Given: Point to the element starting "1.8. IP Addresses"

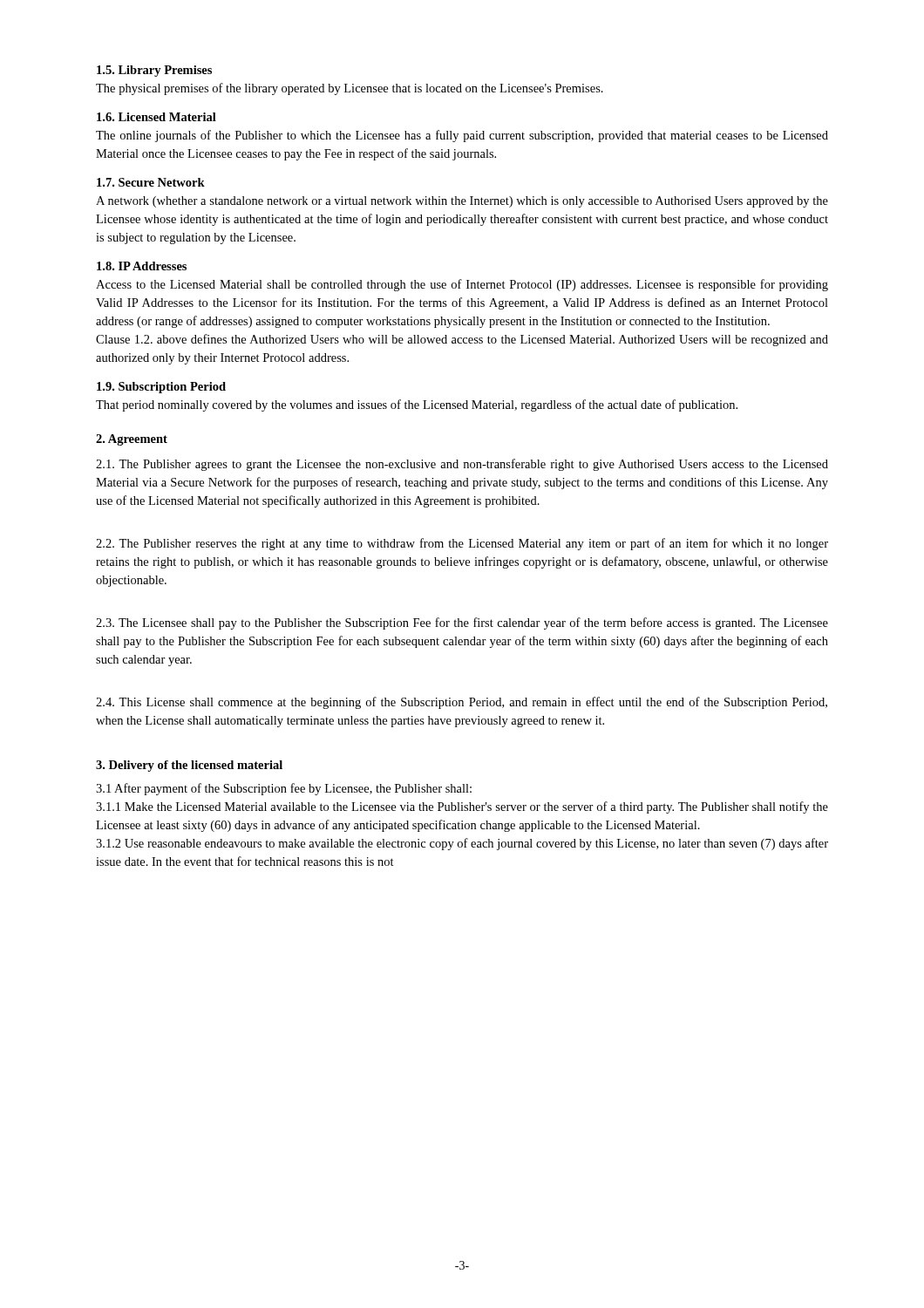Looking at the screenshot, I should [x=141, y=266].
